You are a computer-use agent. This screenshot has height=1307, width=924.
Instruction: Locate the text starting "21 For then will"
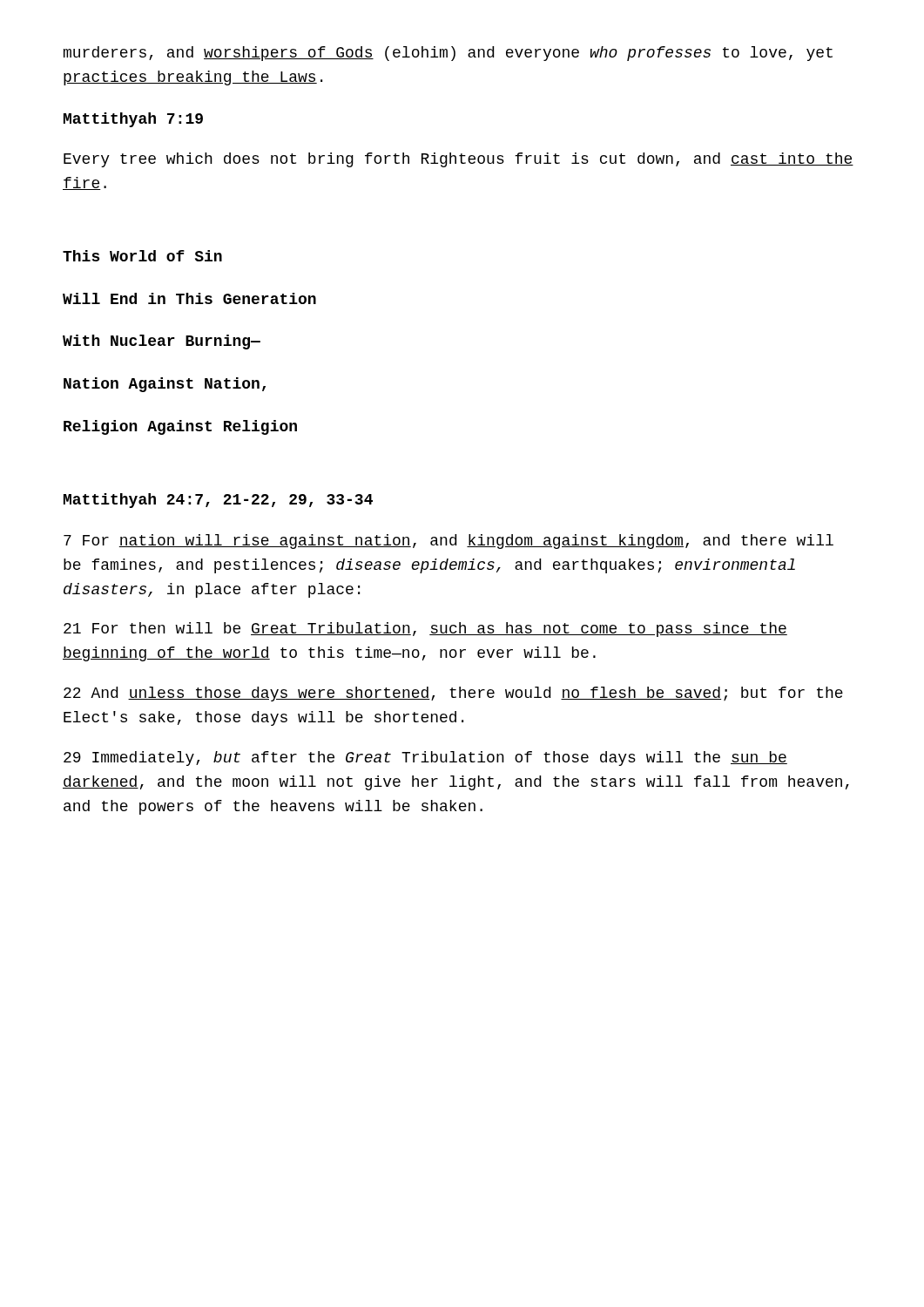pos(425,642)
